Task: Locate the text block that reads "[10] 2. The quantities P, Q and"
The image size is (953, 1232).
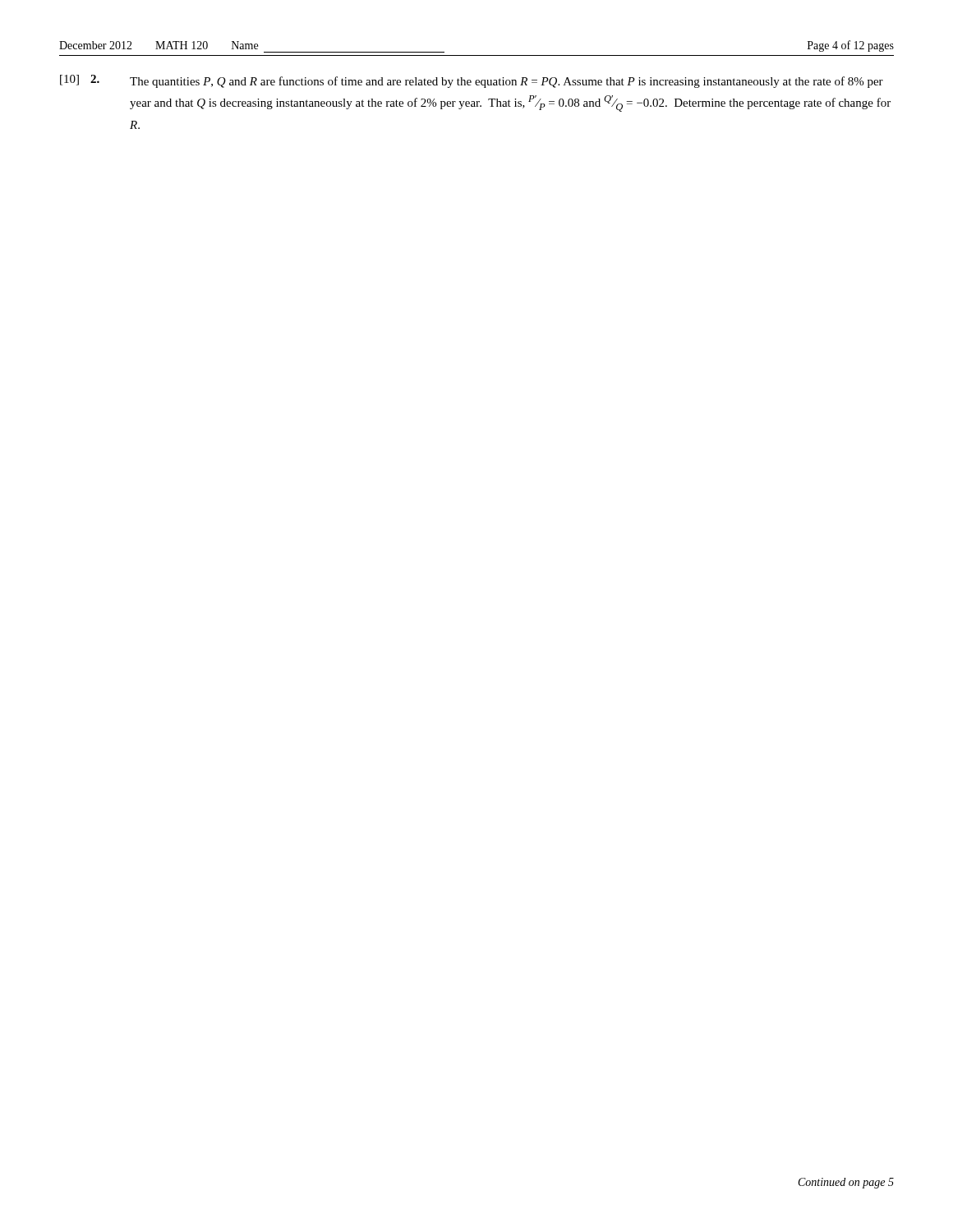Action: [476, 103]
